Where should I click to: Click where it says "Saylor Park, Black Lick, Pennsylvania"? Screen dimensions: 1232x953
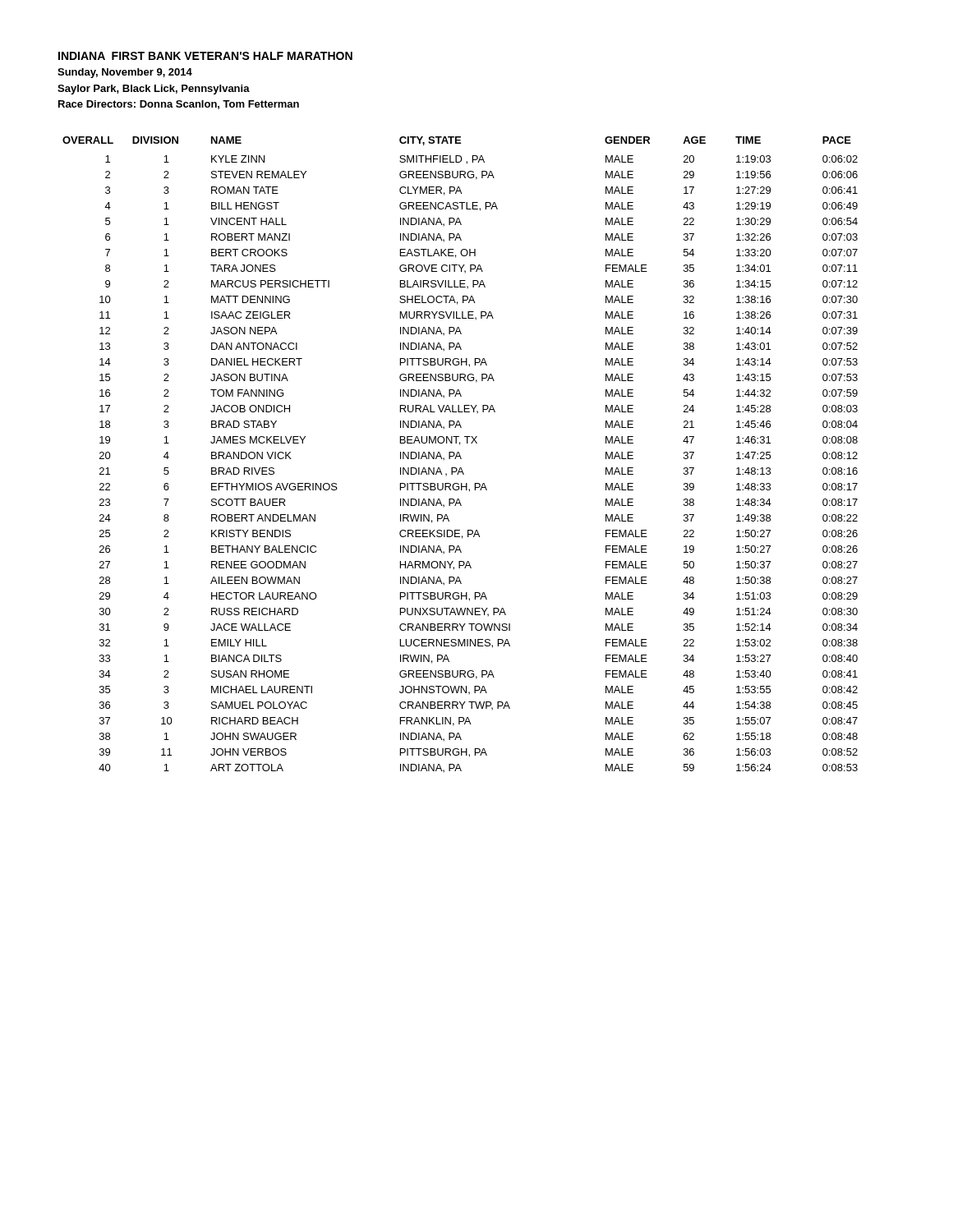(x=153, y=88)
